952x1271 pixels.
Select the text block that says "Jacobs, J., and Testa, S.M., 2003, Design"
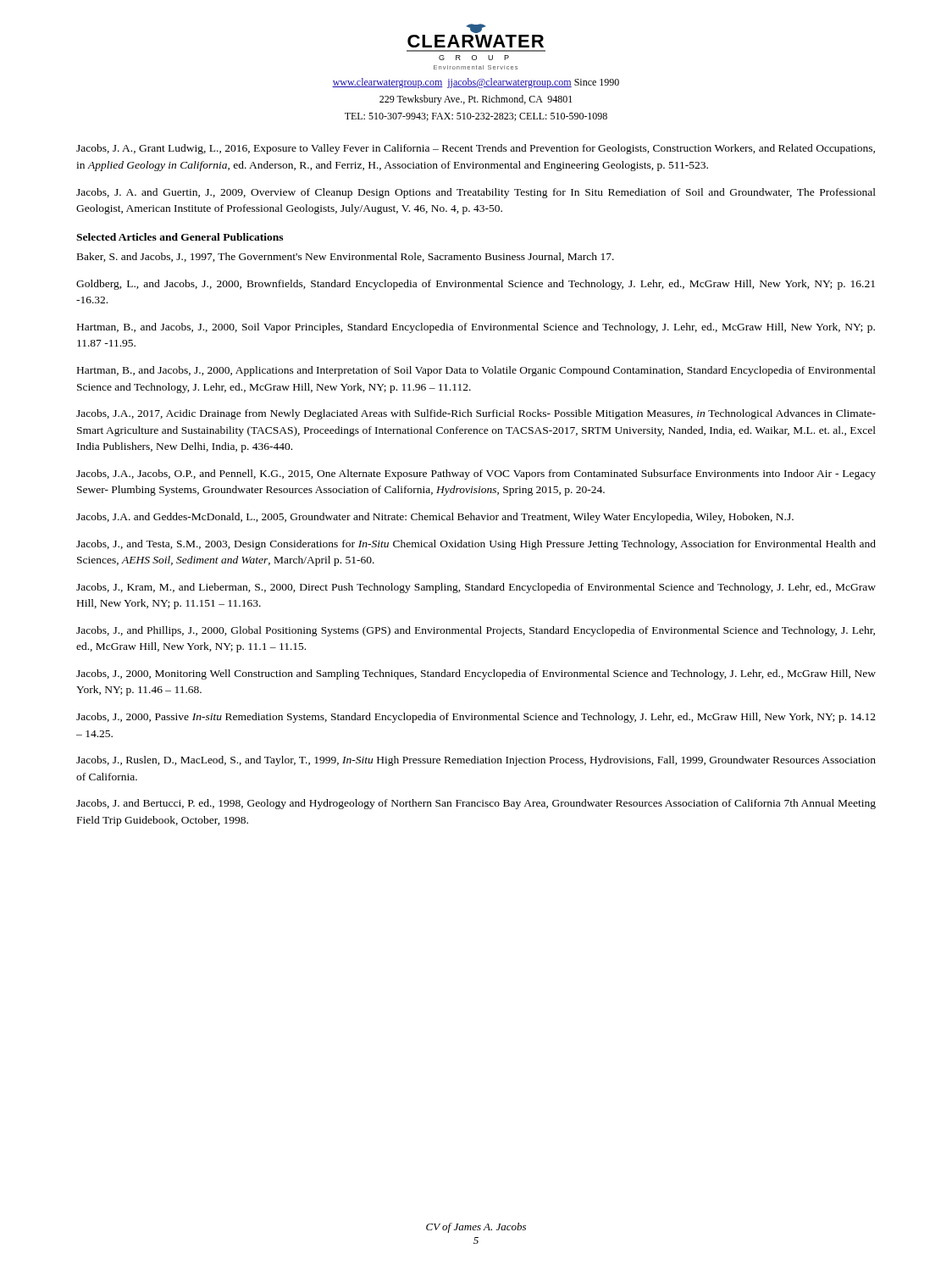point(476,551)
